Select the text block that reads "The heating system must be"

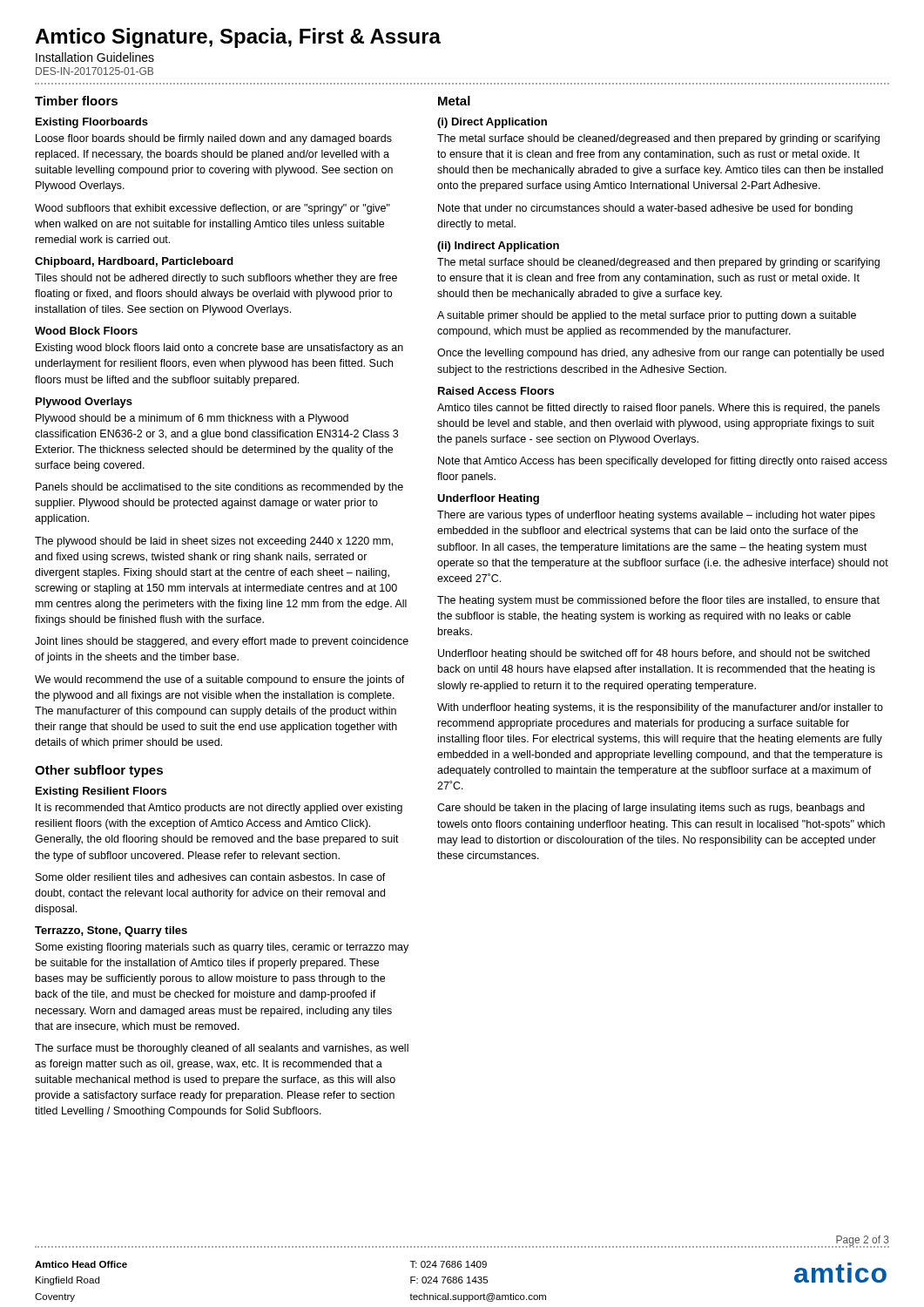658,616
